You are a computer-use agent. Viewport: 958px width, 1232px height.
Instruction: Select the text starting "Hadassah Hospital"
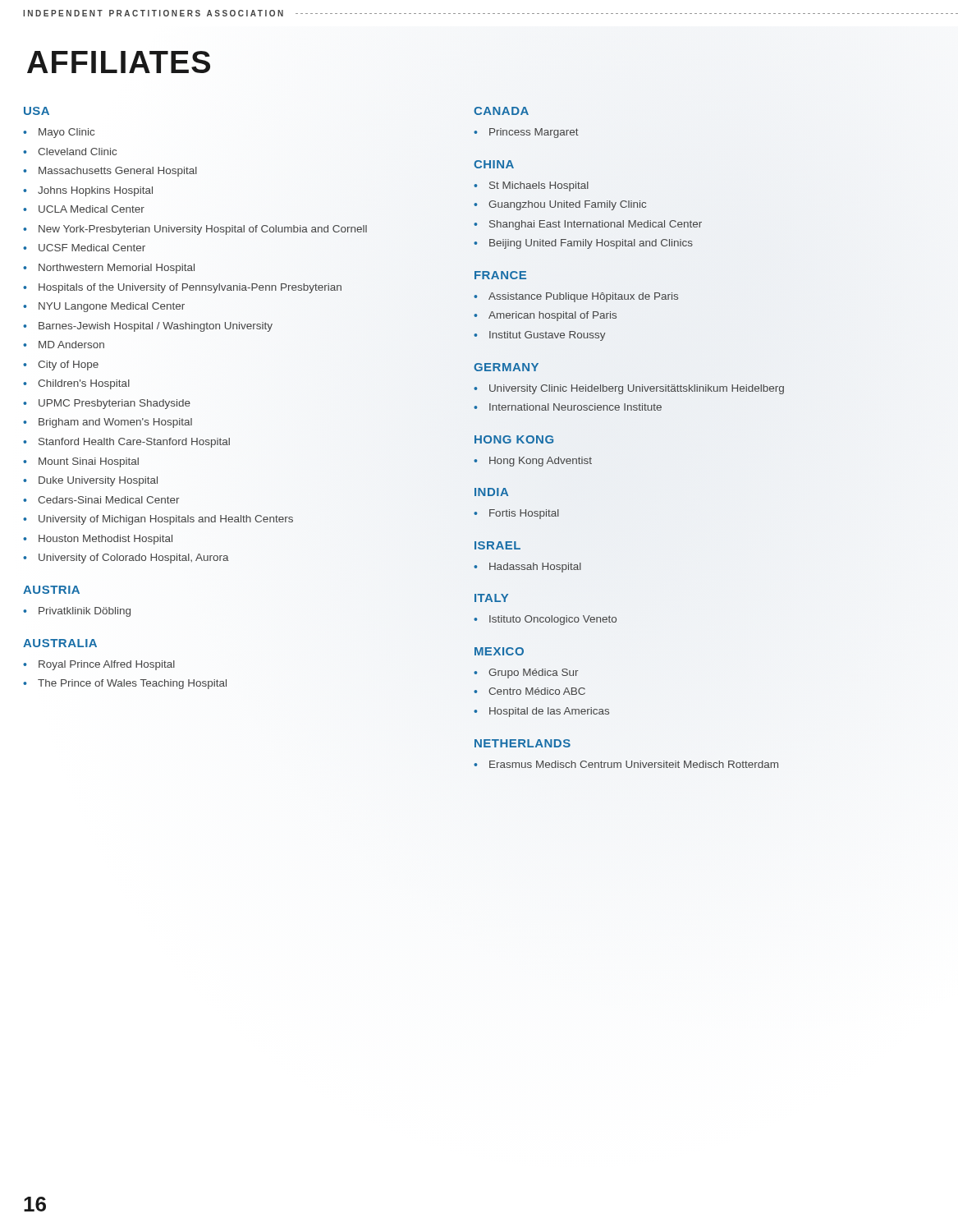[535, 566]
